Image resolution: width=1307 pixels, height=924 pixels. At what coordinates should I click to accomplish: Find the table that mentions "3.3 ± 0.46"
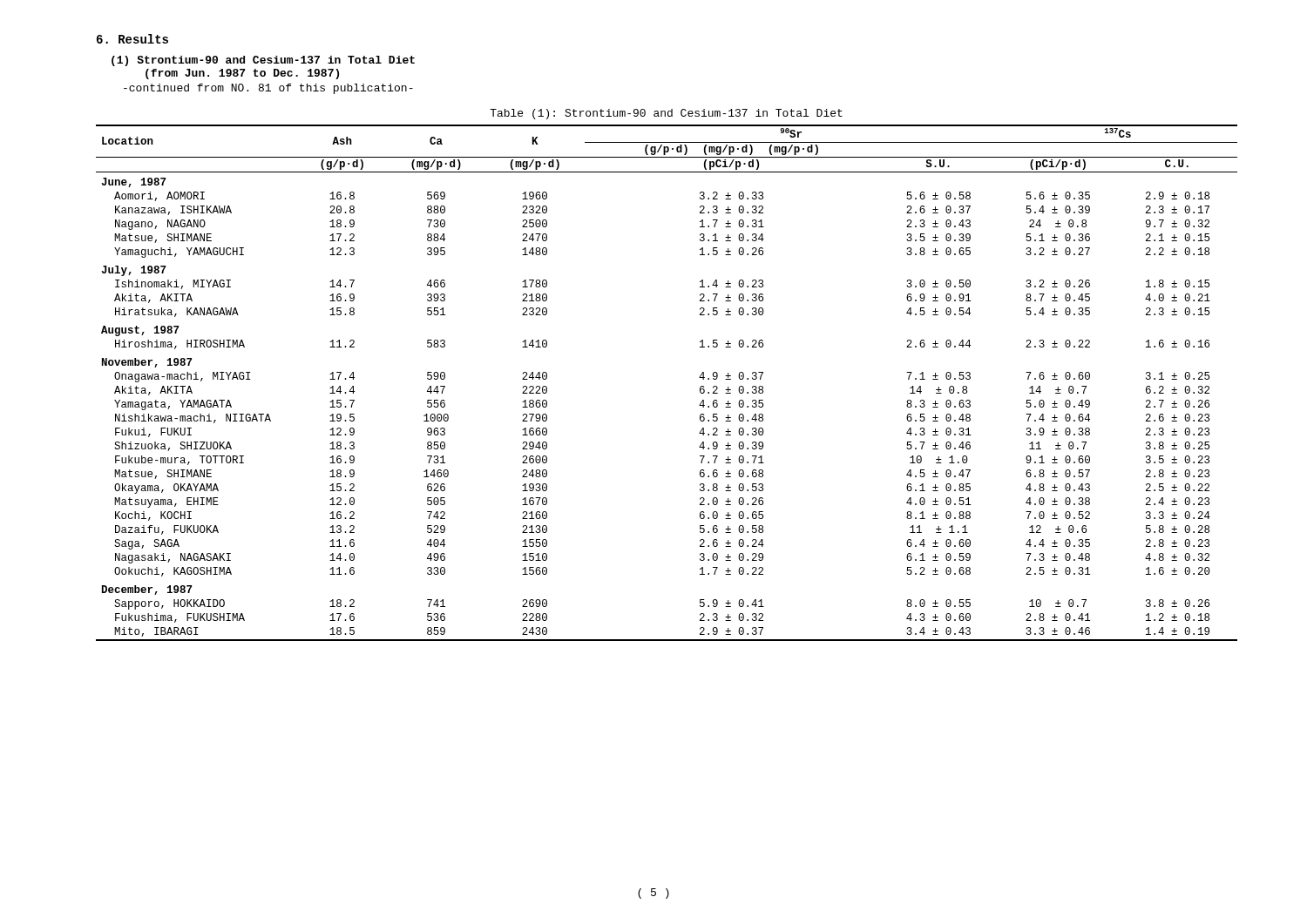coord(667,383)
